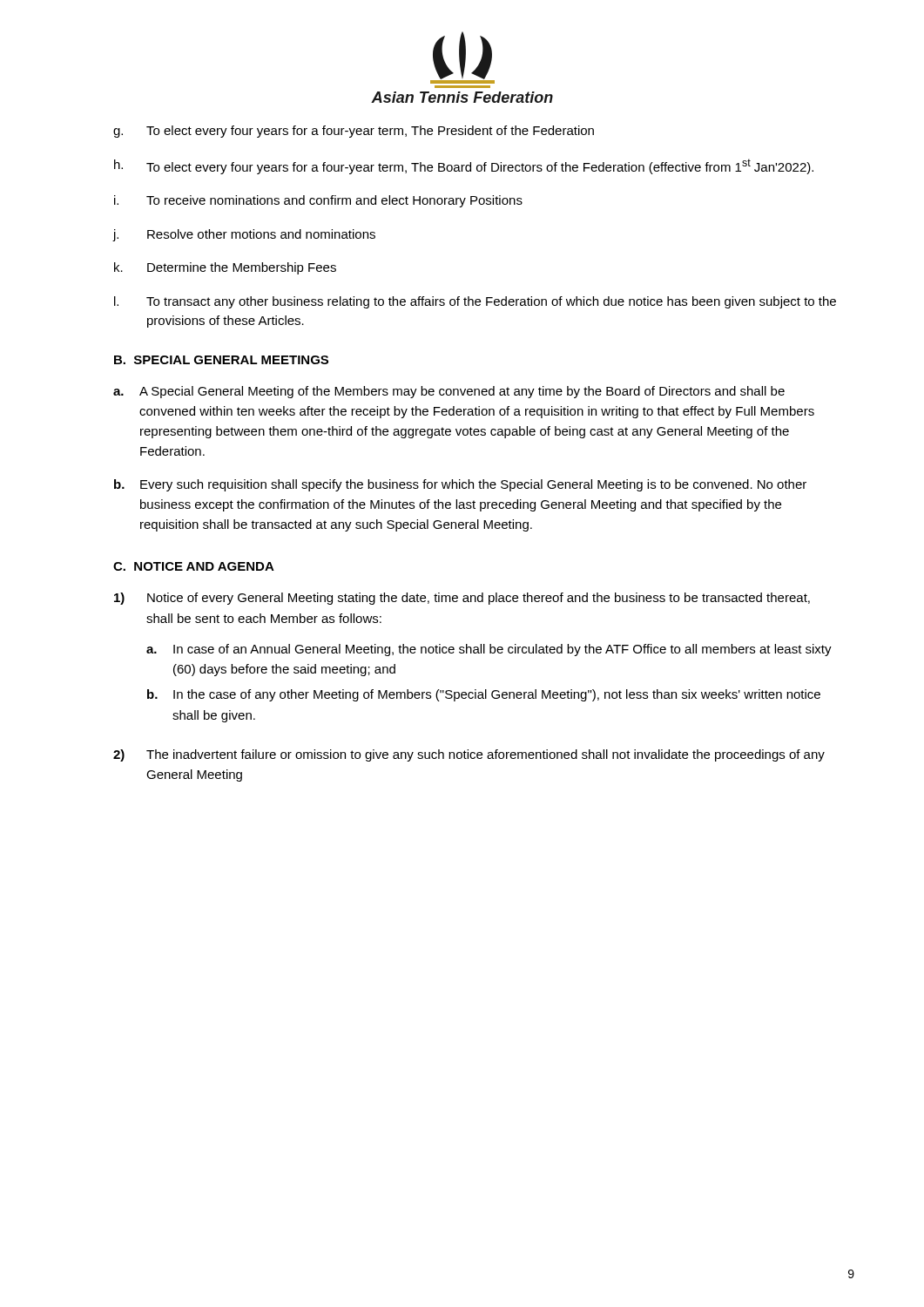Point to the block beginning "b. Every such"
The height and width of the screenshot is (1307, 924).
475,504
